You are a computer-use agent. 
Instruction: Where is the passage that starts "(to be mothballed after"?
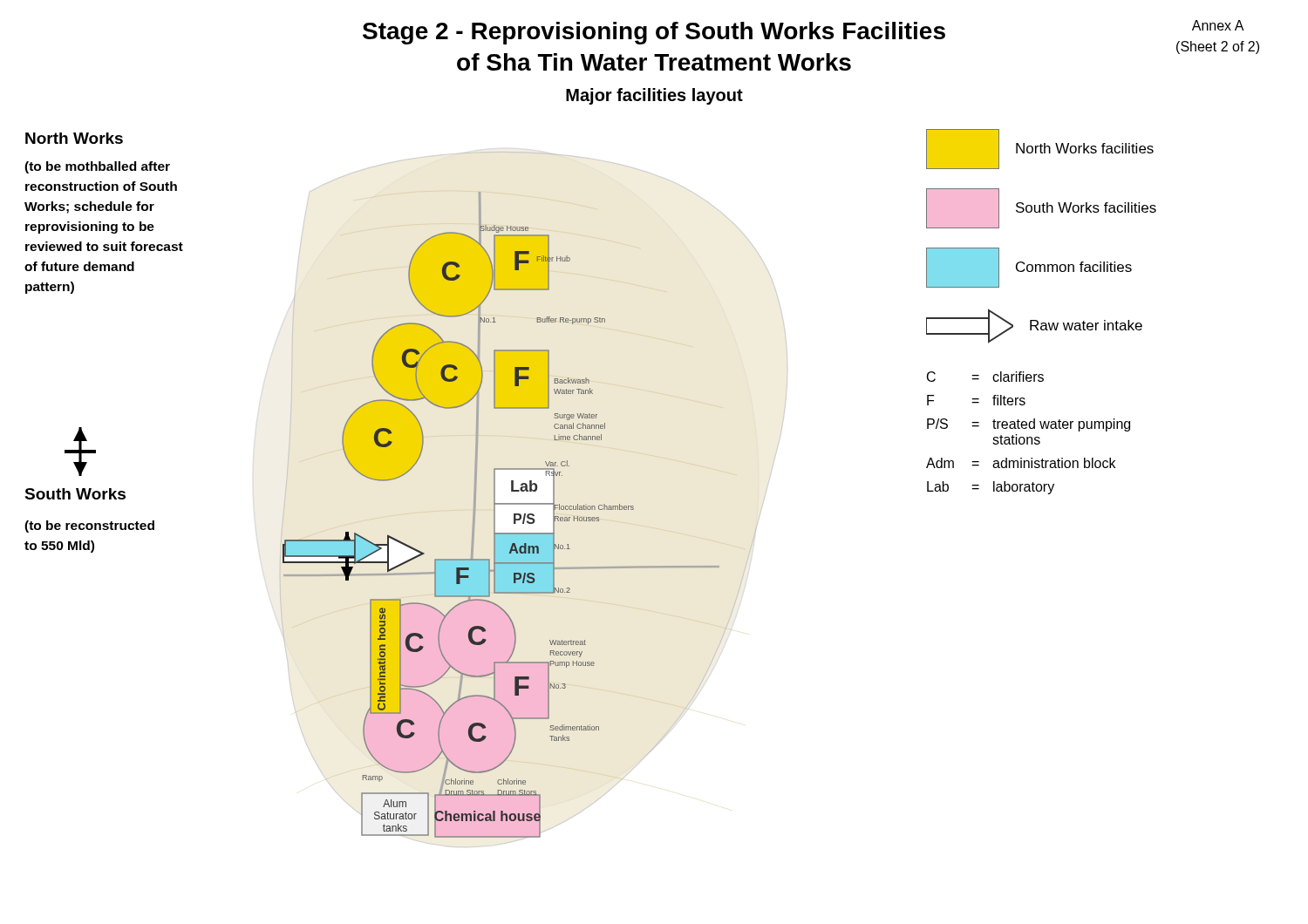point(104,226)
